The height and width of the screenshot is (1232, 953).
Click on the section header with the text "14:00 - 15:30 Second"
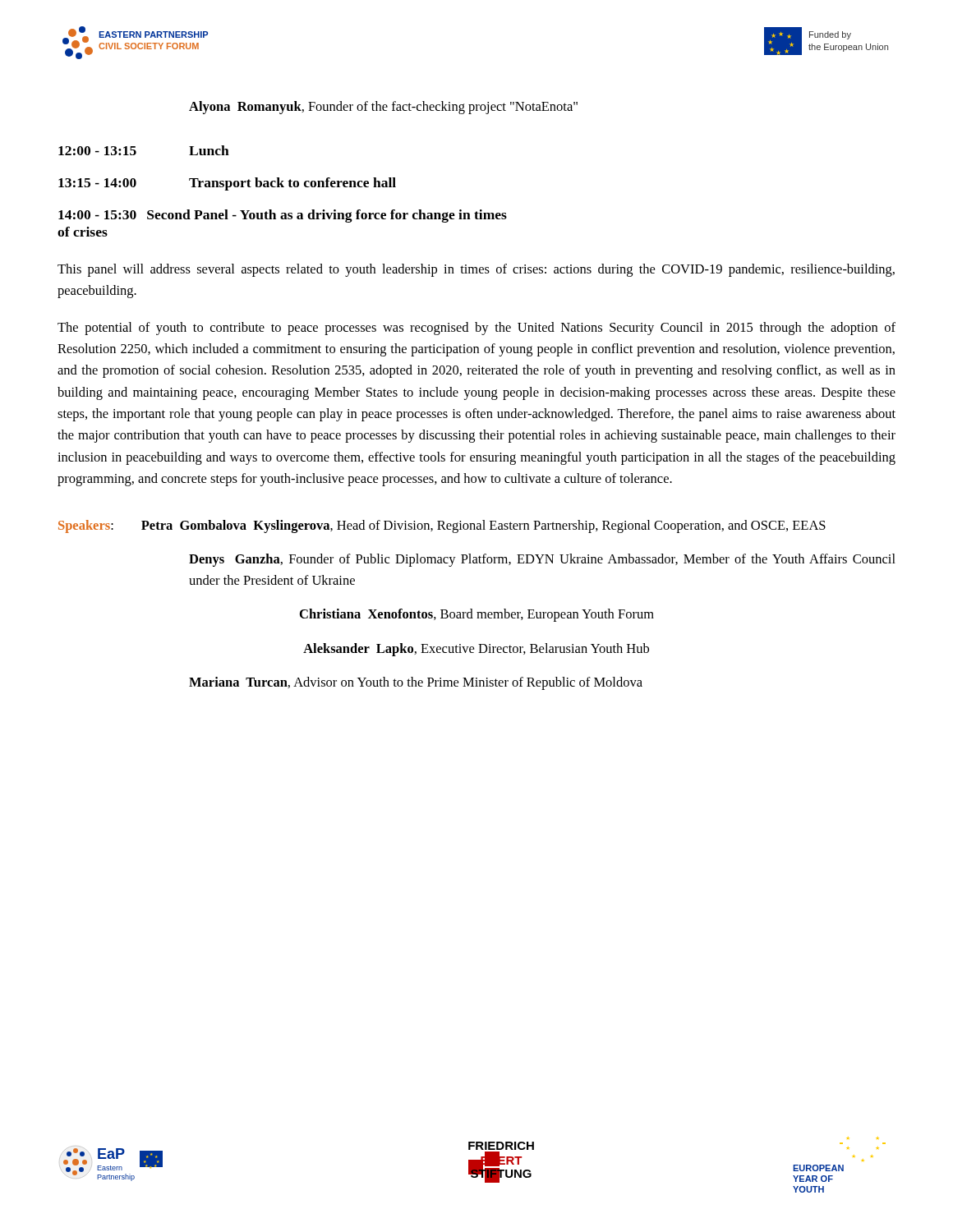pyautogui.click(x=282, y=223)
